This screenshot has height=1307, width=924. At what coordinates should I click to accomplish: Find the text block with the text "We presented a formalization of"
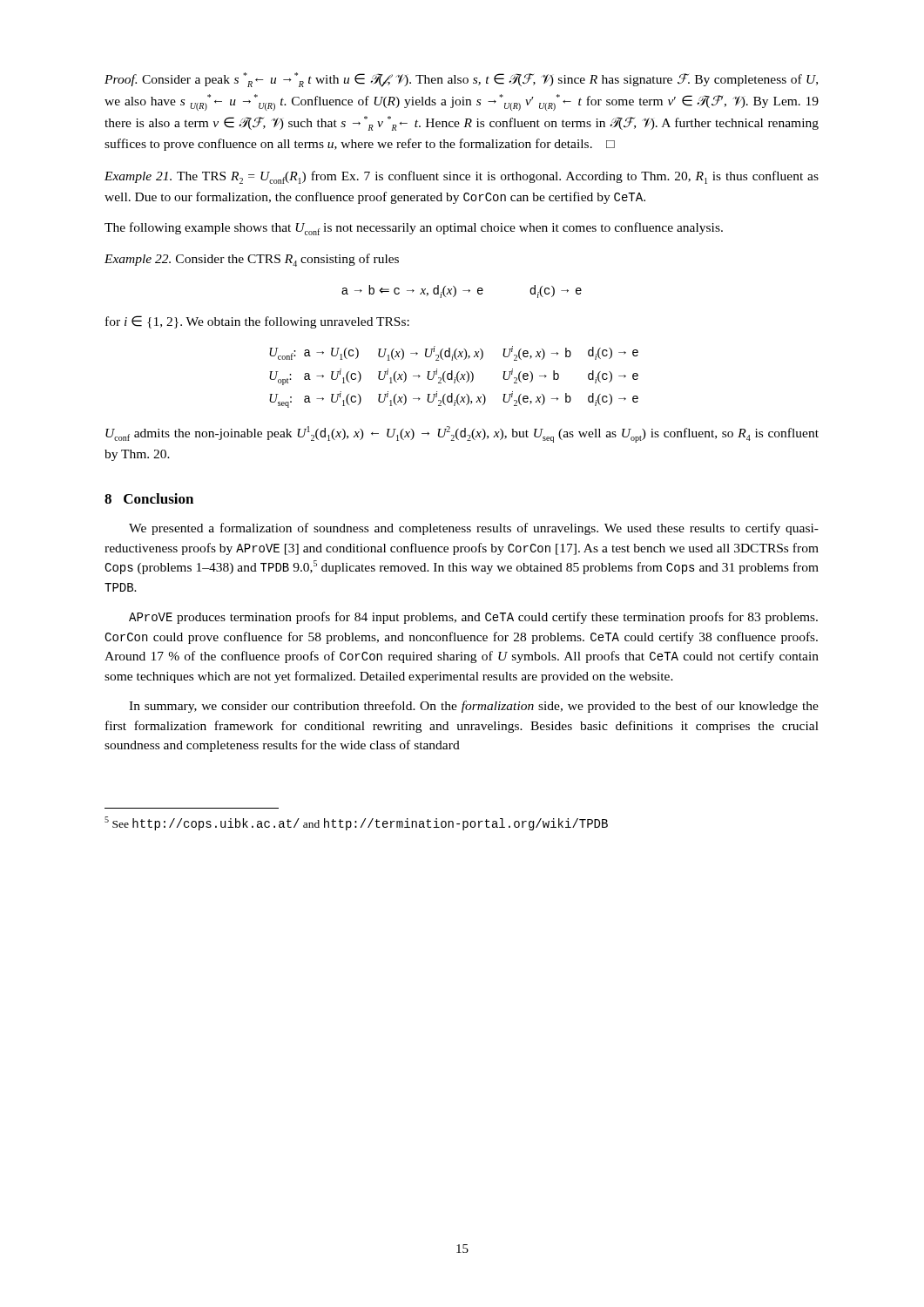462,558
